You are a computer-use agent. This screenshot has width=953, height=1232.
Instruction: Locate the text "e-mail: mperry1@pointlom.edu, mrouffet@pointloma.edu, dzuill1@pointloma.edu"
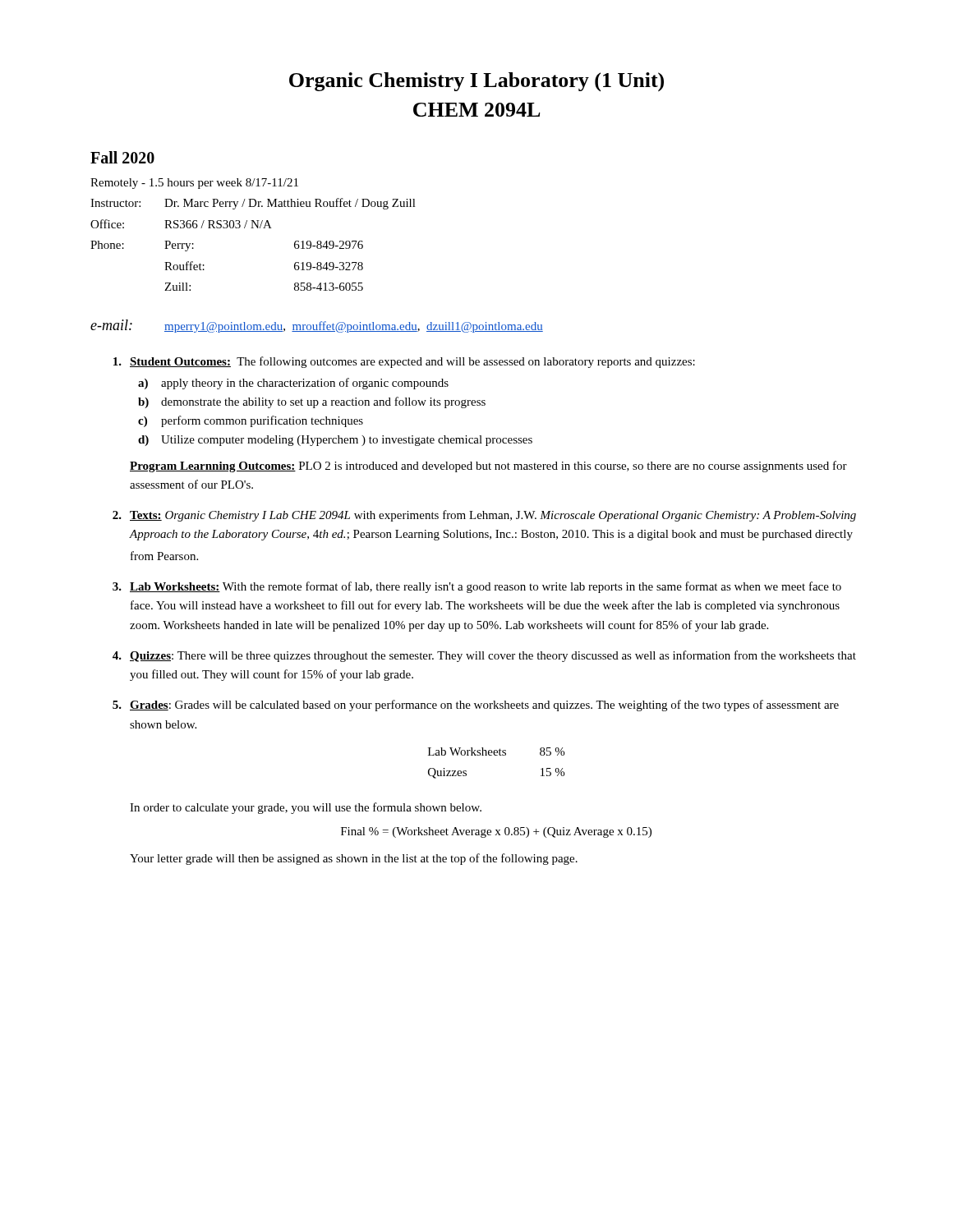pyautogui.click(x=317, y=325)
